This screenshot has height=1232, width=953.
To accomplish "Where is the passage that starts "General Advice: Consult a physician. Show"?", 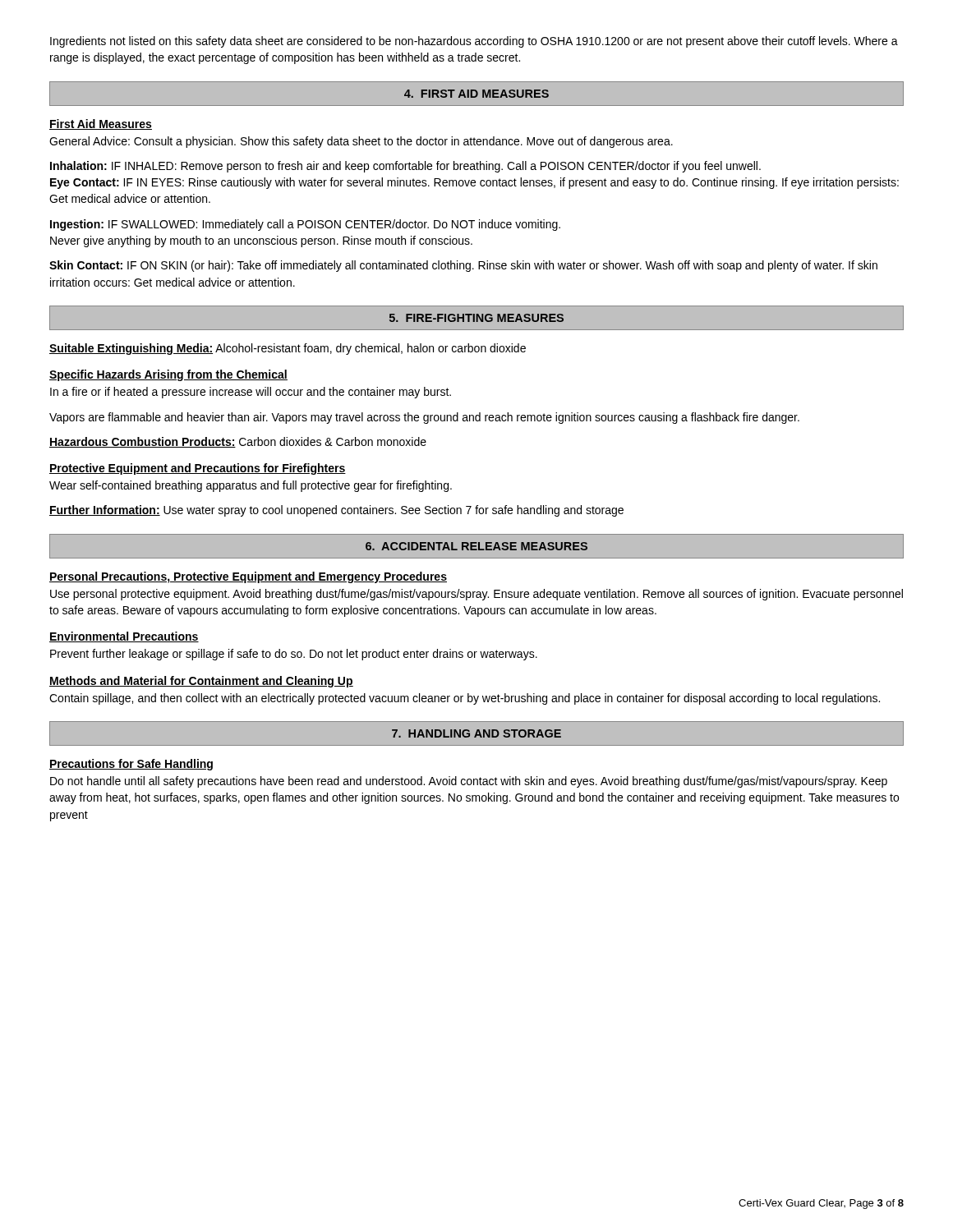I will (x=361, y=141).
